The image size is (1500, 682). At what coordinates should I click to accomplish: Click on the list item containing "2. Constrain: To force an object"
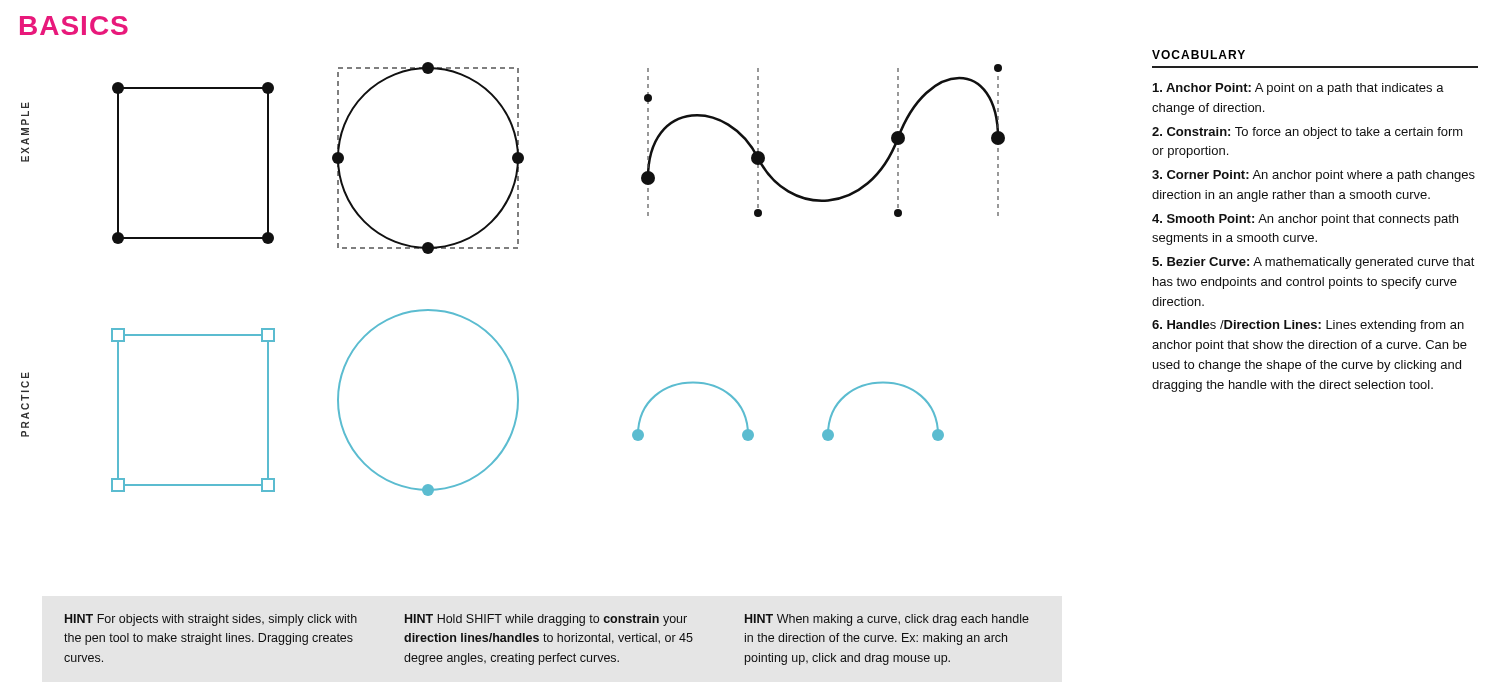pos(1308,141)
